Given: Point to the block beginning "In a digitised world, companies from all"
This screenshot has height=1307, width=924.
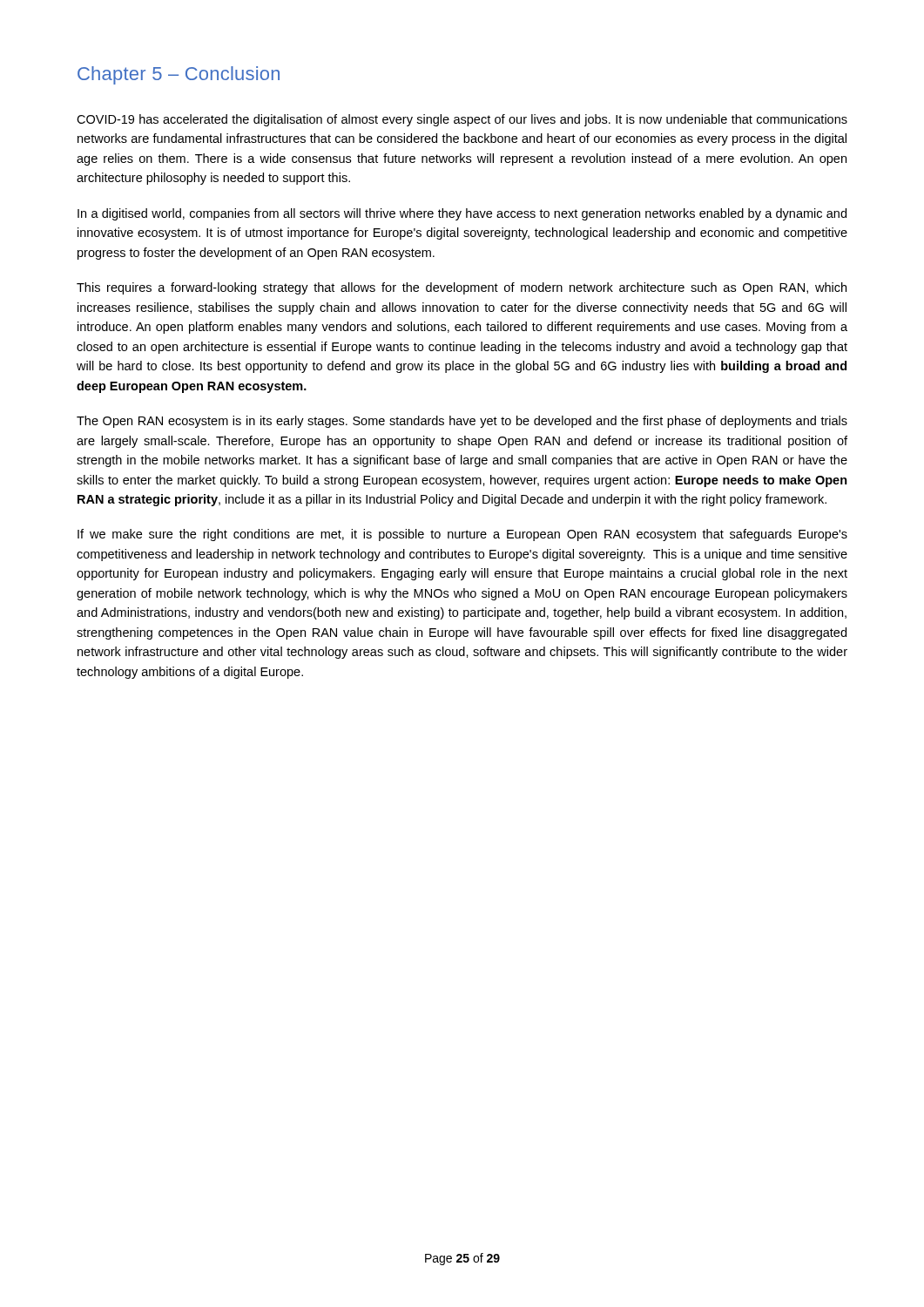Looking at the screenshot, I should click(462, 233).
